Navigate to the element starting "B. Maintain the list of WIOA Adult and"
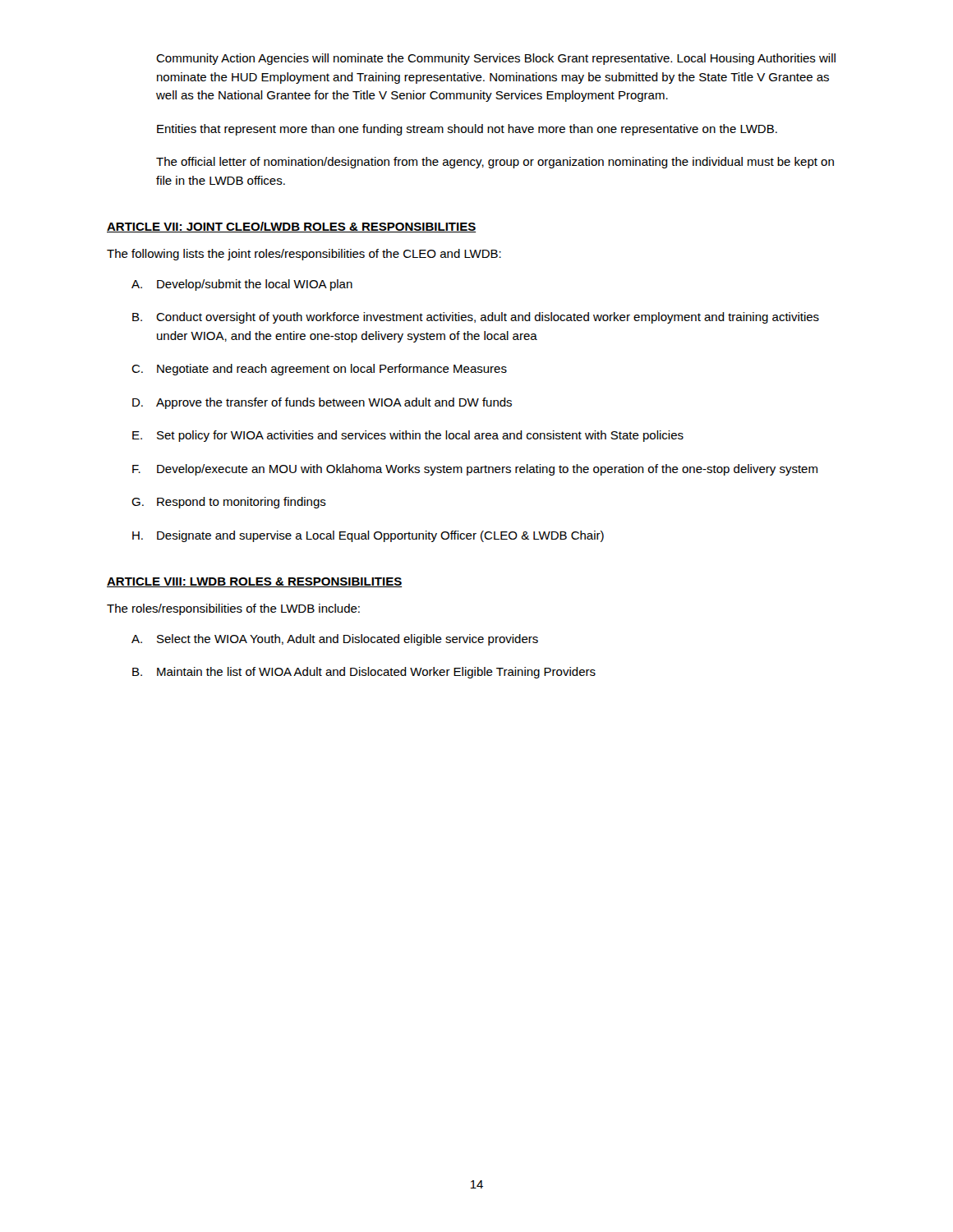Screen dimensions: 1232x953 (489, 672)
